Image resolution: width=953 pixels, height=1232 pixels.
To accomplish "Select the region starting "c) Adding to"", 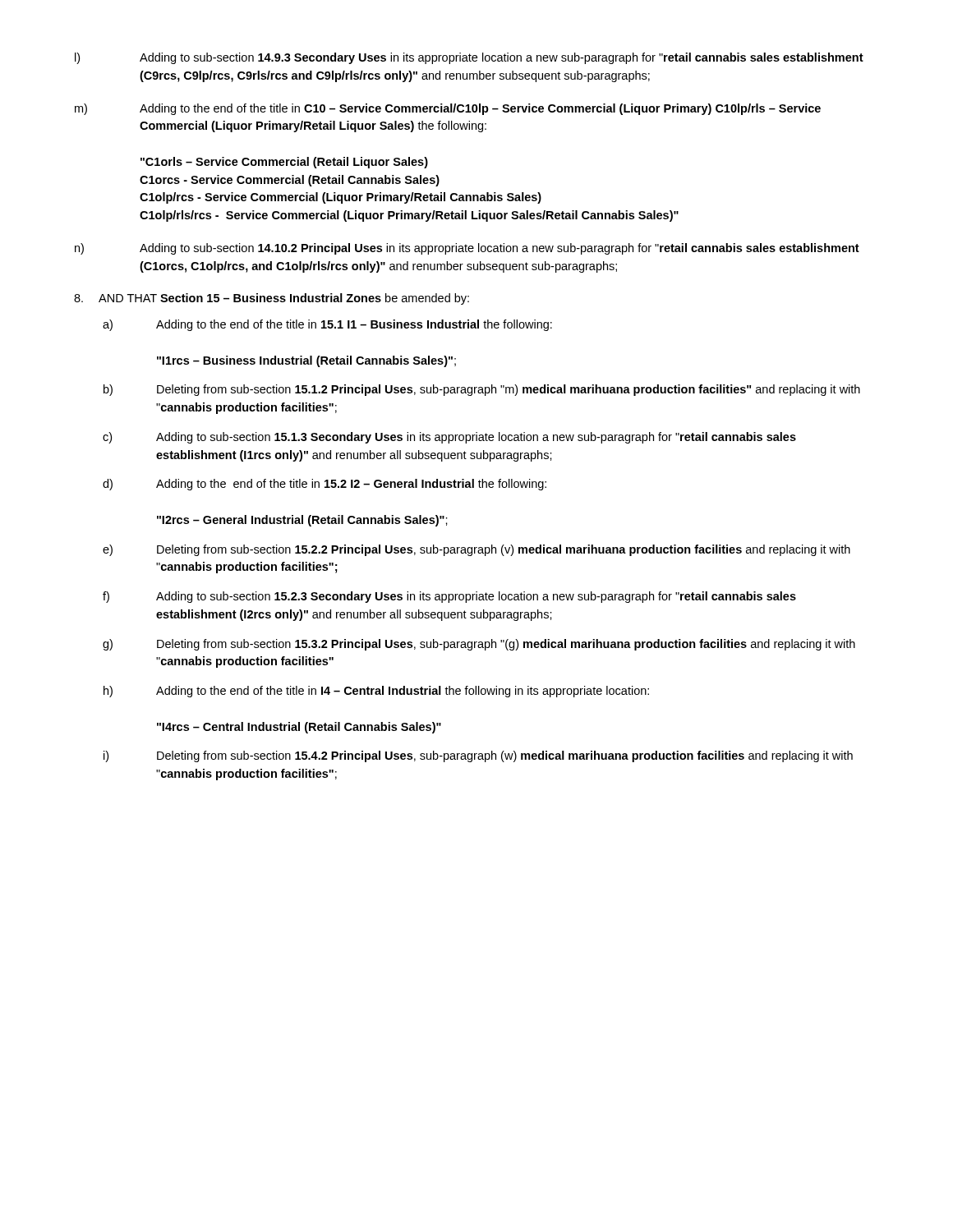I will coord(476,446).
